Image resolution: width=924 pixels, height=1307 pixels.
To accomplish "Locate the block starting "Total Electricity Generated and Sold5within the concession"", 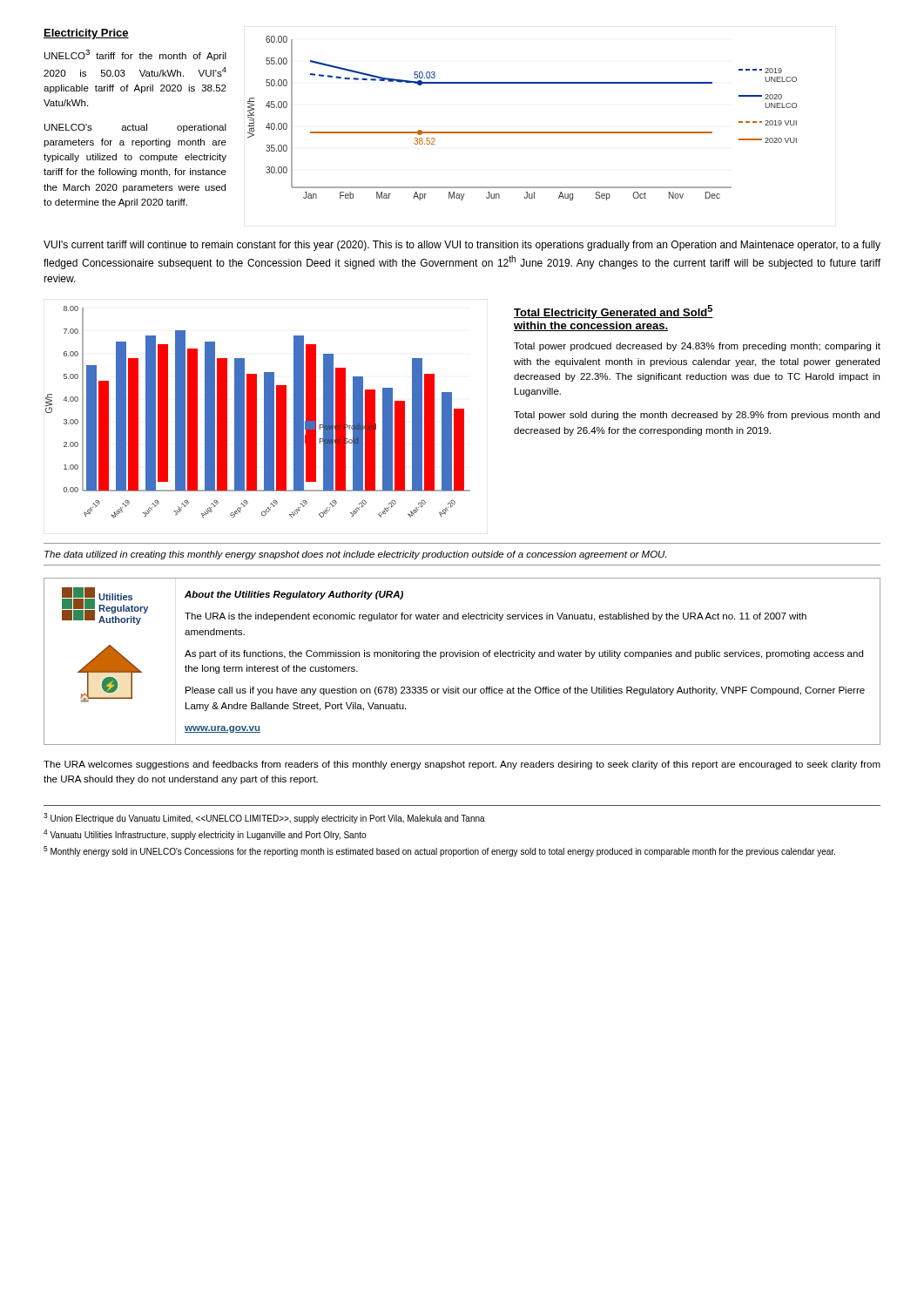I will 697,318.
